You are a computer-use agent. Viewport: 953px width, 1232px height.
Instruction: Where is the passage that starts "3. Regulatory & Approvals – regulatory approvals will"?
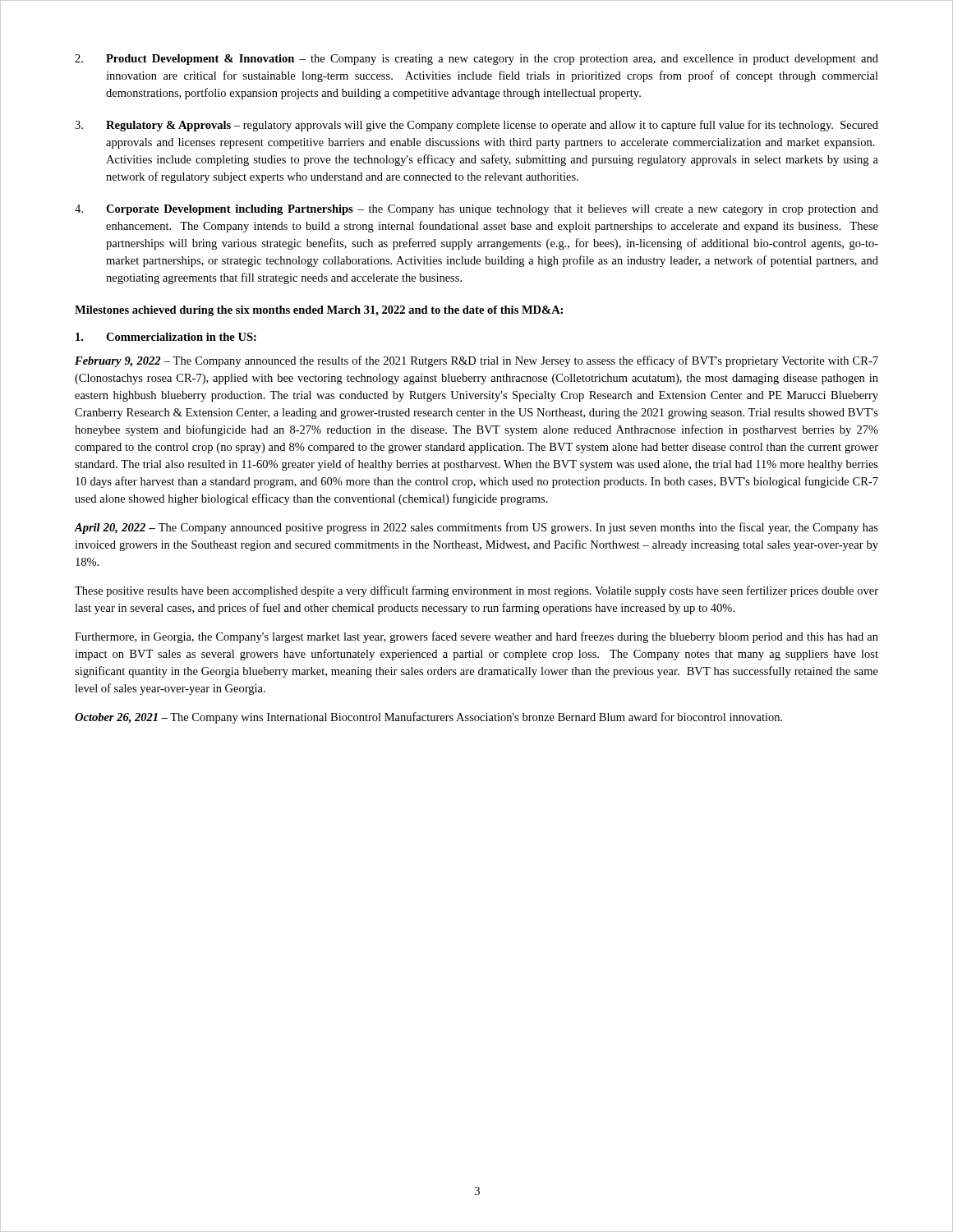[476, 151]
